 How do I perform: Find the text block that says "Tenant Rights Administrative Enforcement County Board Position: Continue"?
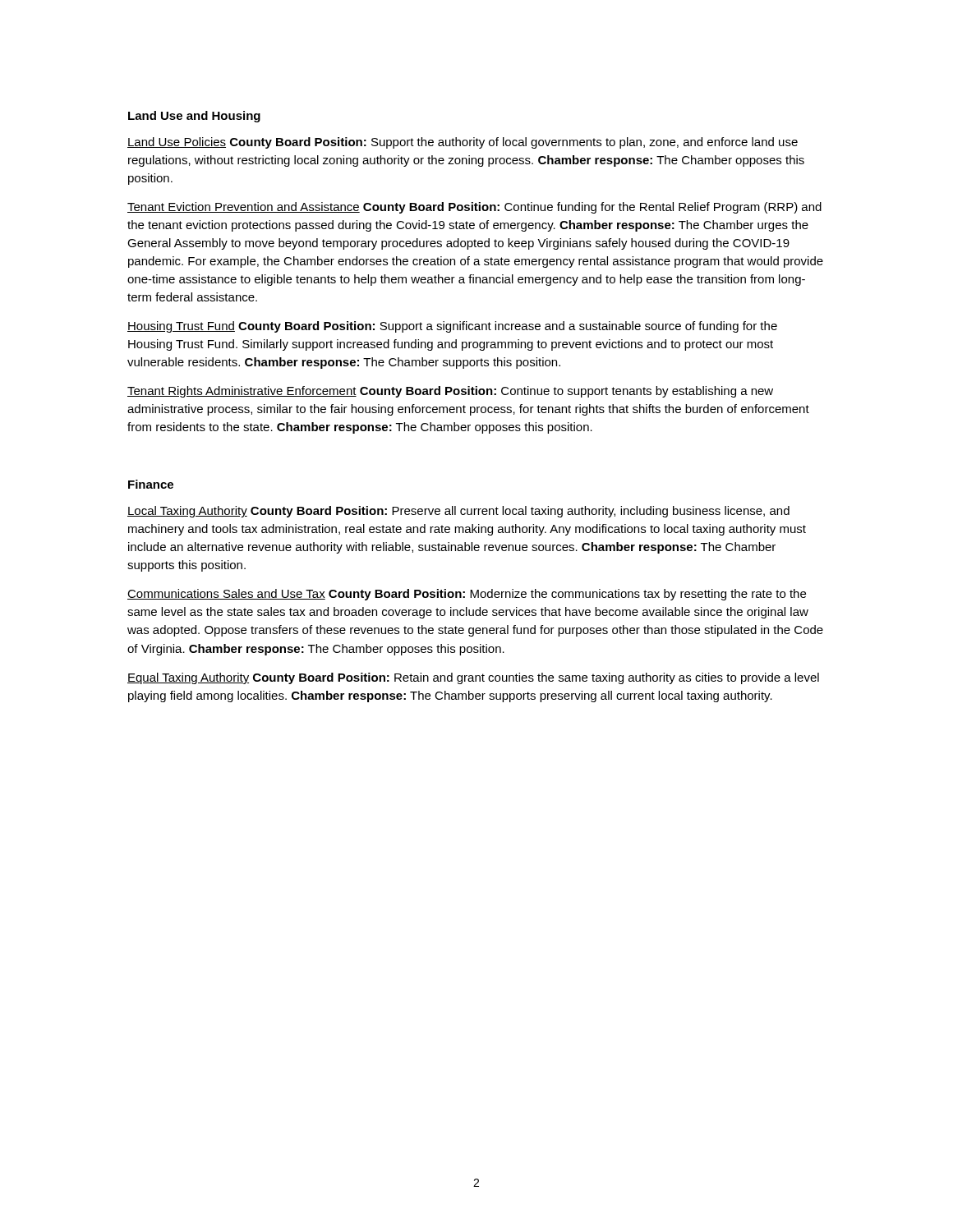coord(468,409)
